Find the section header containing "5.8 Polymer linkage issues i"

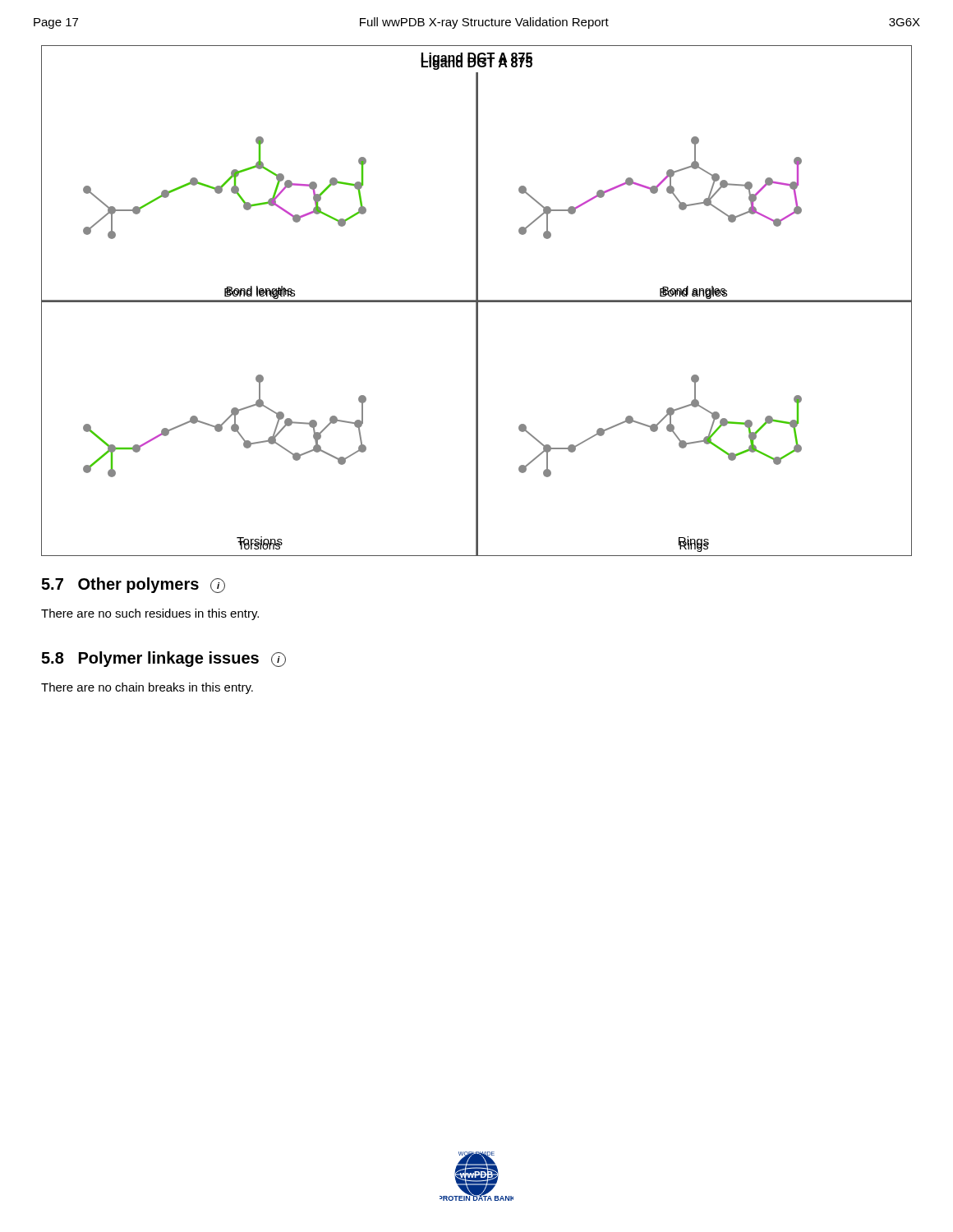(163, 658)
